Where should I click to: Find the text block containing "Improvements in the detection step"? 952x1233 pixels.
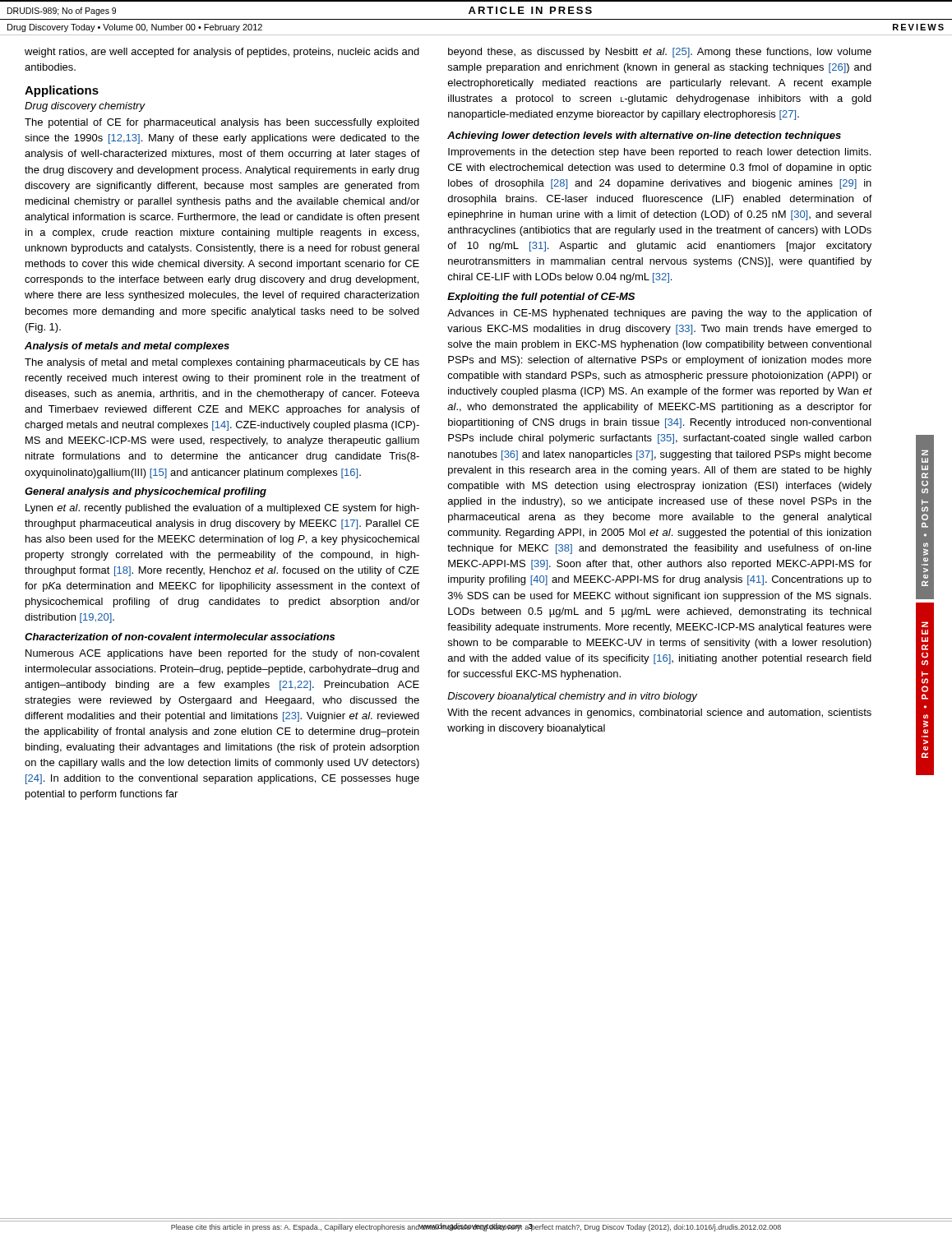pos(660,214)
